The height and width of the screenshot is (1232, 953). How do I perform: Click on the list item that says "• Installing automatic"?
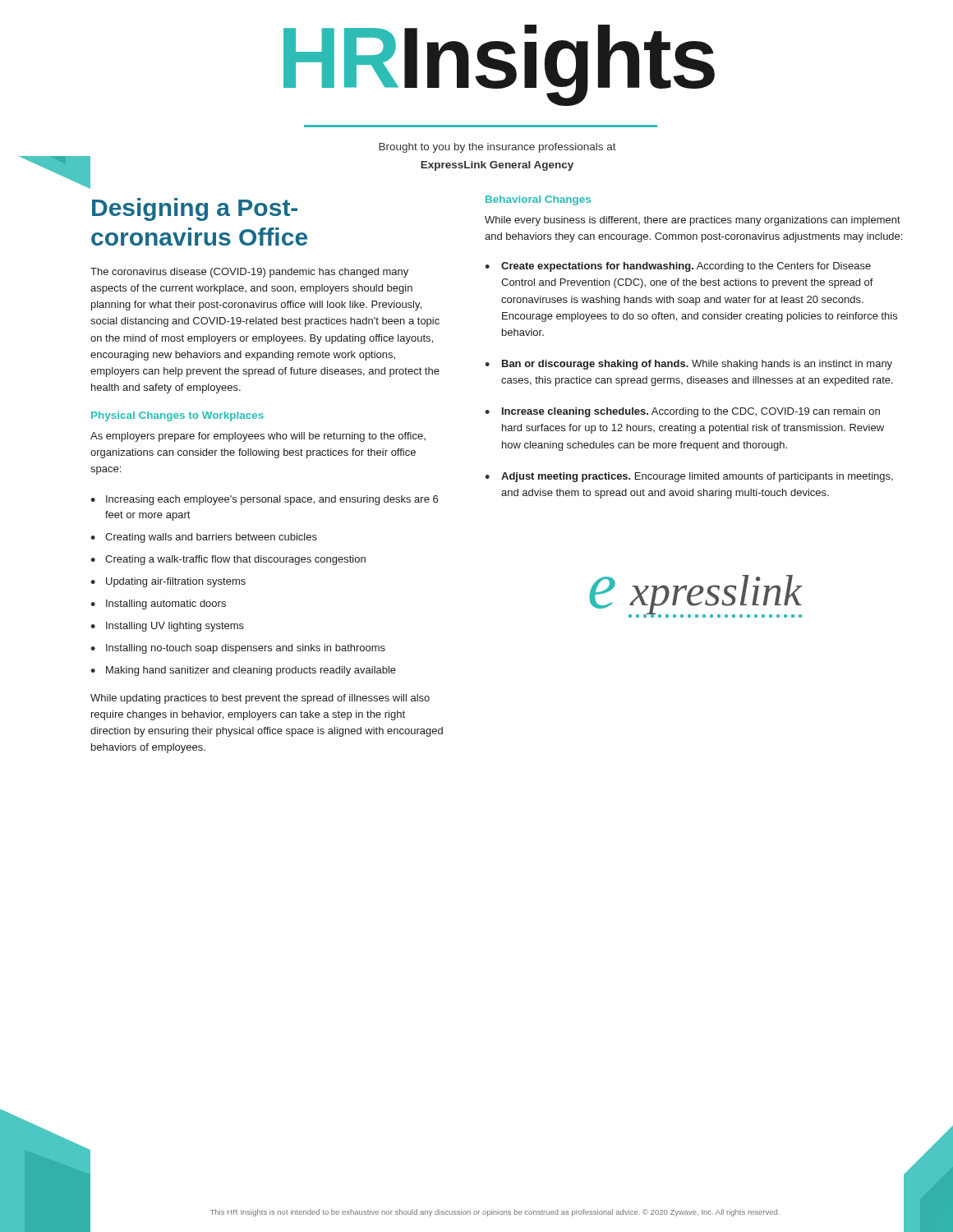pos(158,605)
